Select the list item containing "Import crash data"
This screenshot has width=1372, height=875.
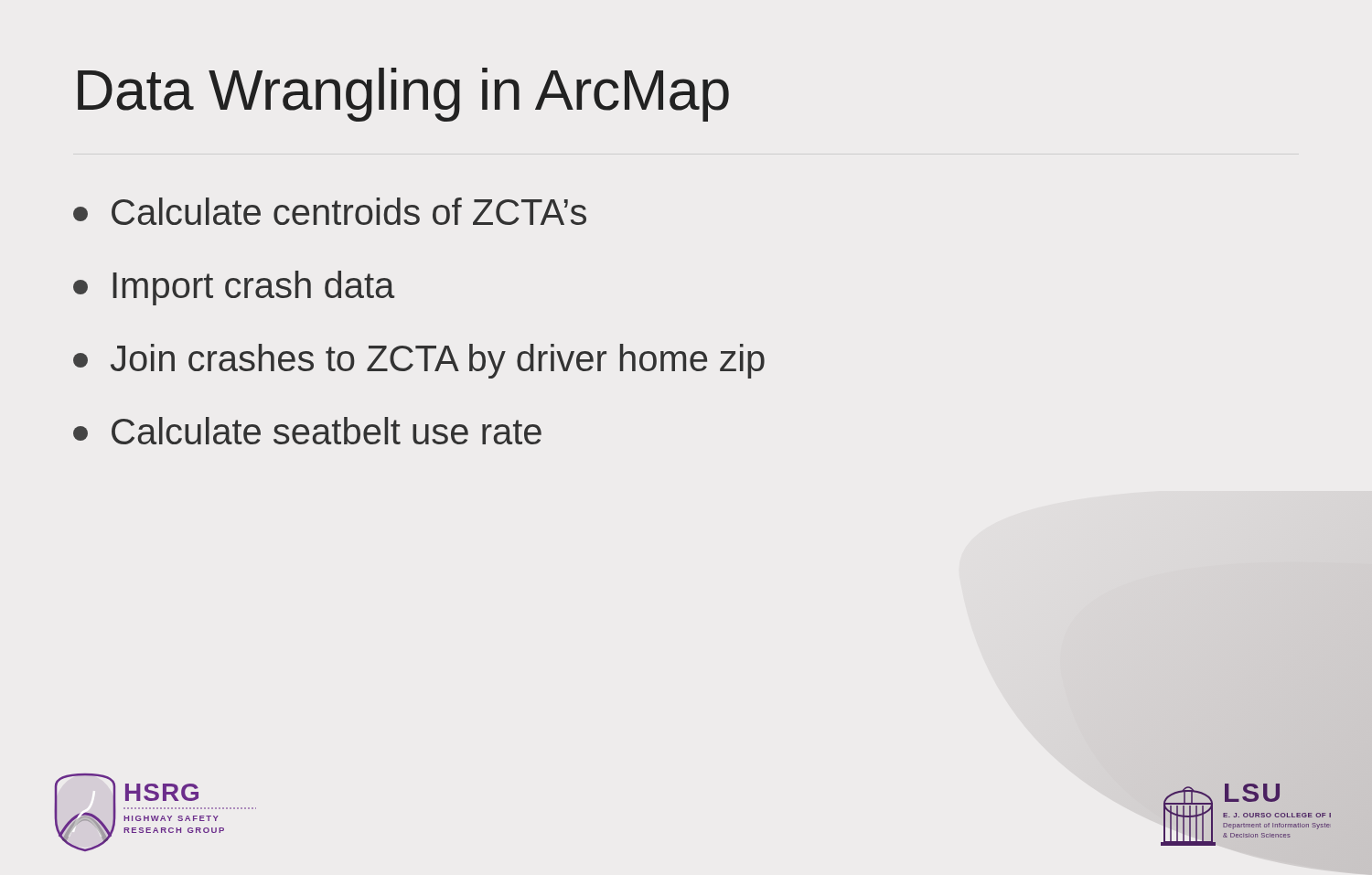(x=234, y=286)
